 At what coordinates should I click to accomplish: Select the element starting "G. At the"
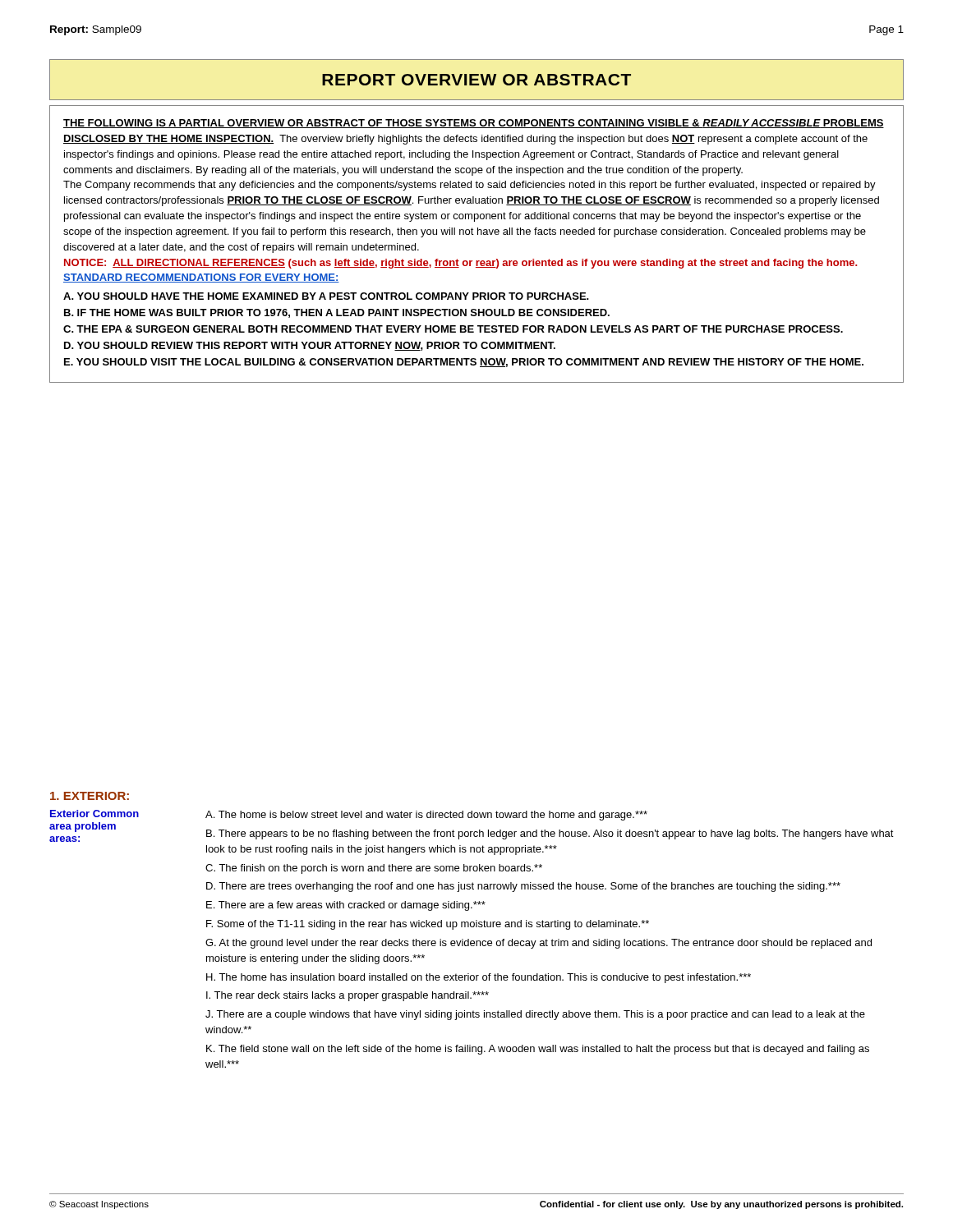tap(555, 951)
